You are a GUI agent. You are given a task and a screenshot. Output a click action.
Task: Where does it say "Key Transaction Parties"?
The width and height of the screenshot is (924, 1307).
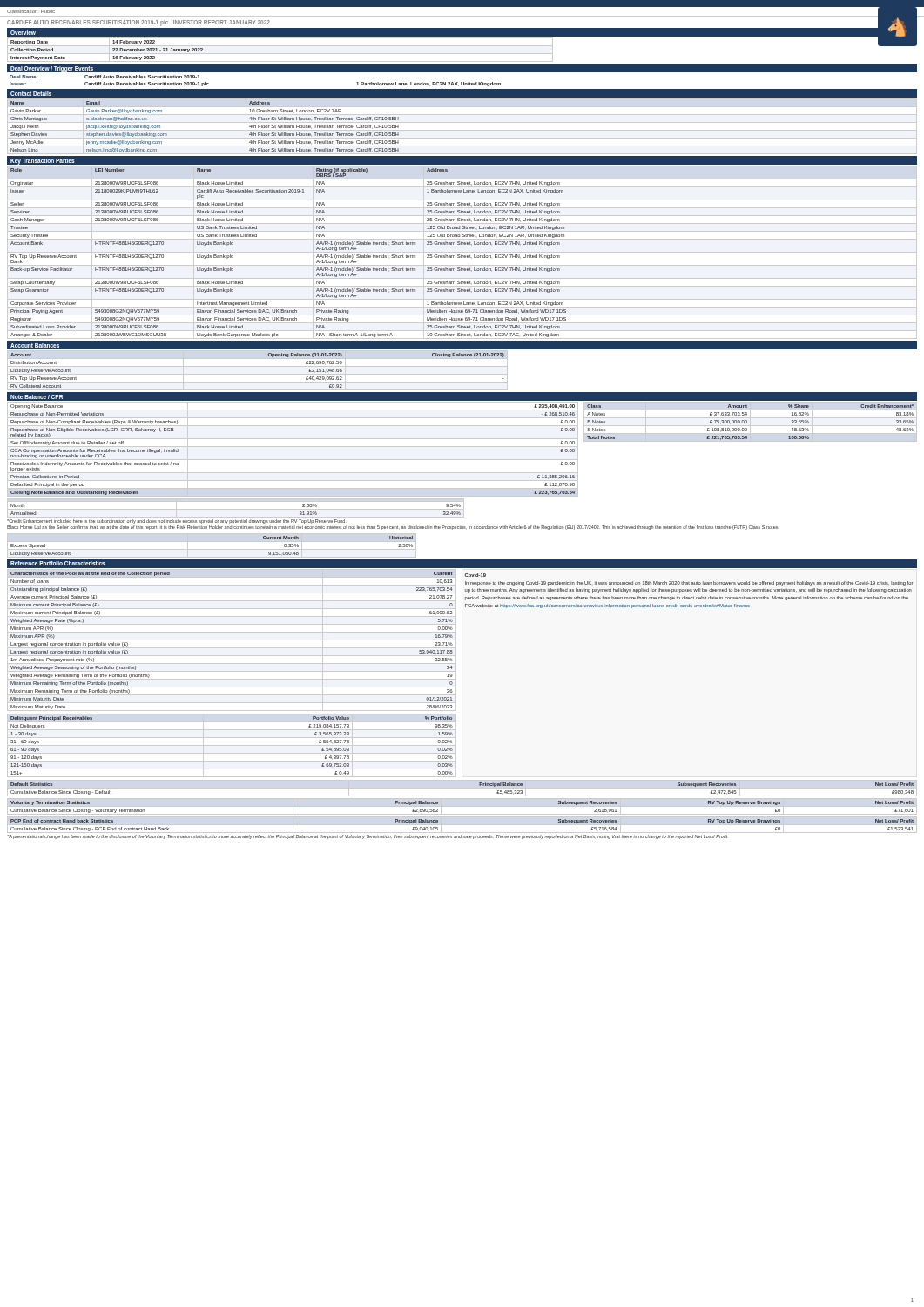click(x=43, y=160)
